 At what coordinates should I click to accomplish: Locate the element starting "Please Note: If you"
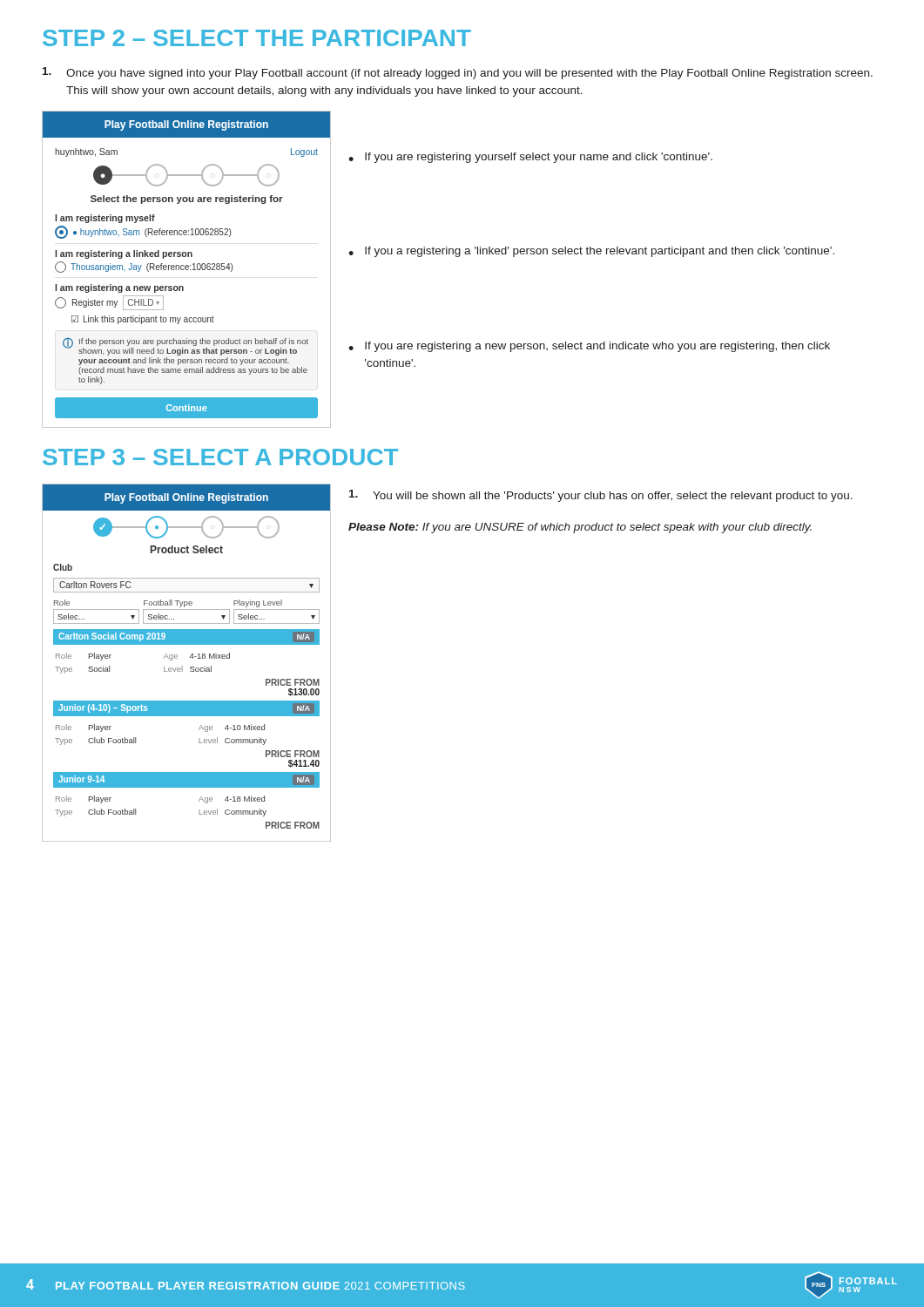581,526
